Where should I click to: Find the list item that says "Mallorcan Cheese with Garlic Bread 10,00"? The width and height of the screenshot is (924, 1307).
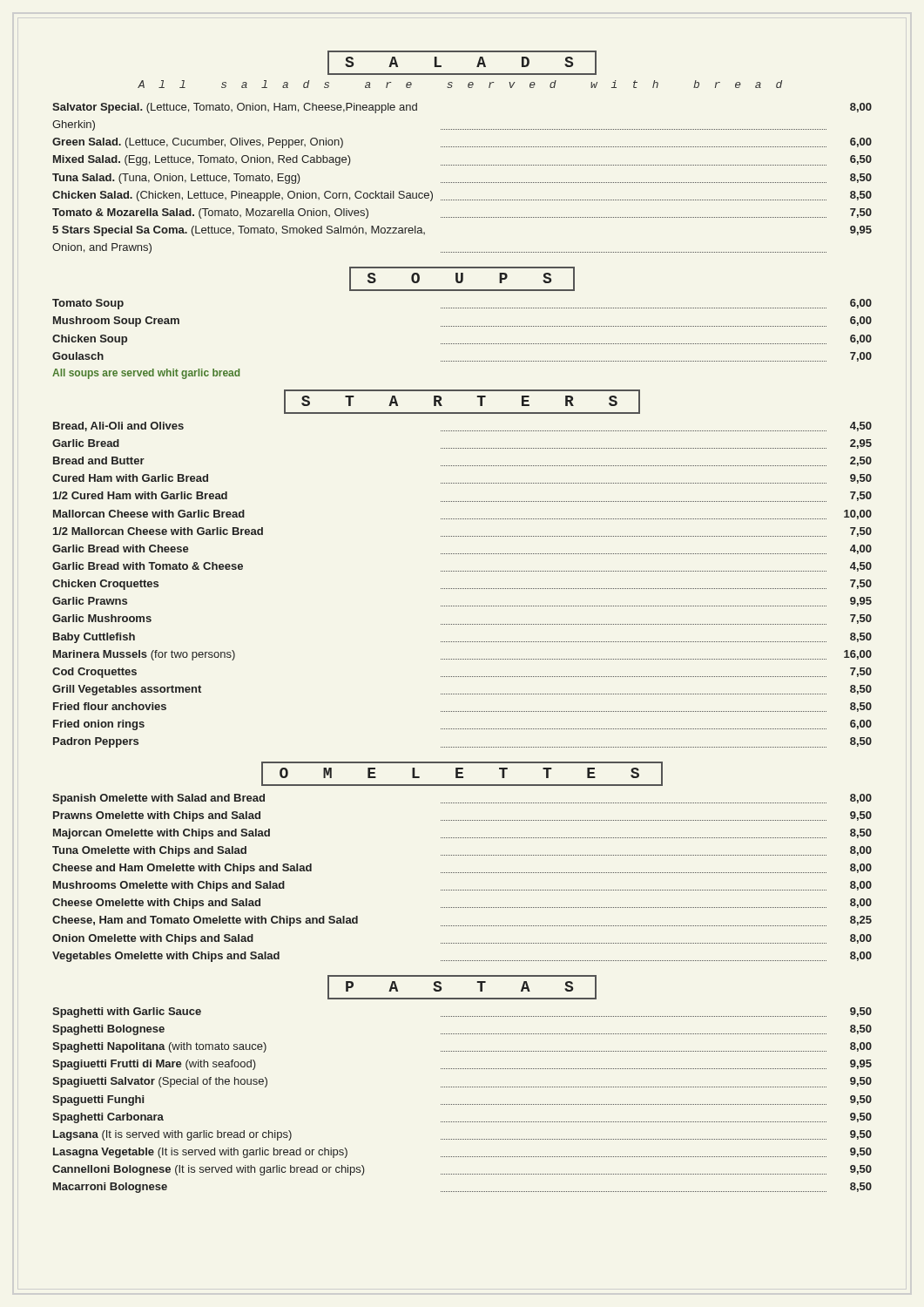click(462, 514)
